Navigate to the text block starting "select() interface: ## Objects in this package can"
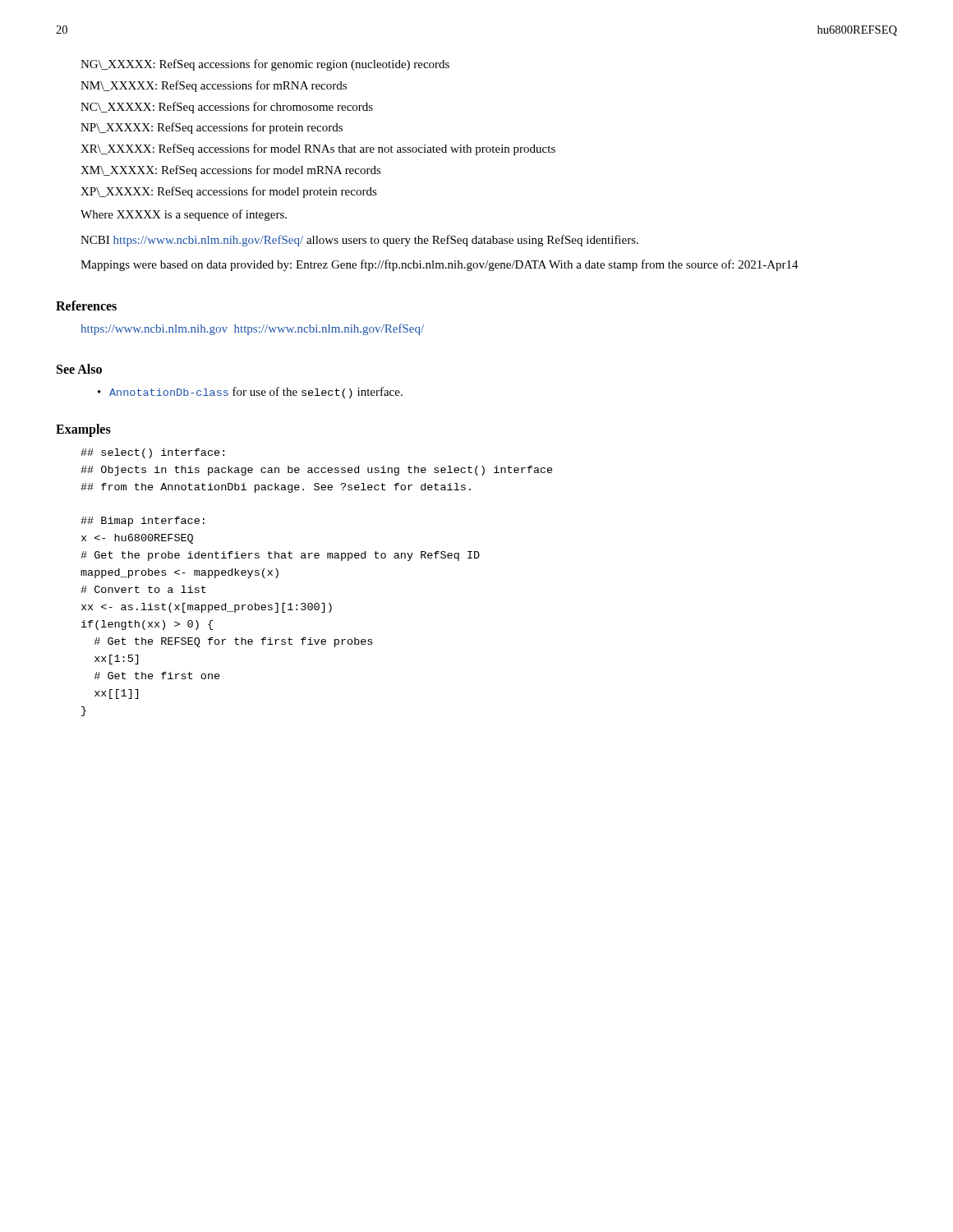The image size is (953, 1232). click(x=152, y=453)
